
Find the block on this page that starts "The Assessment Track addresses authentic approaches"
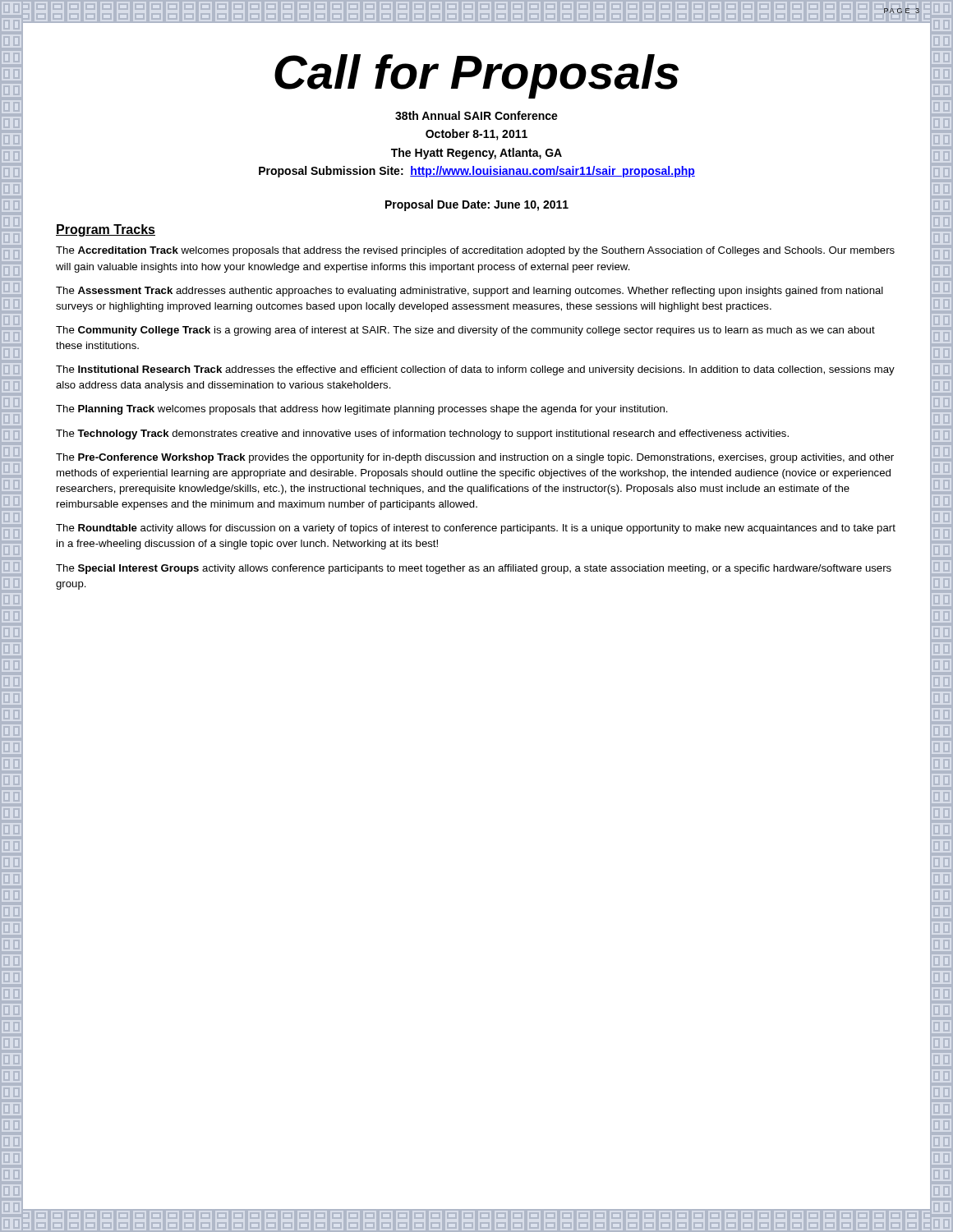[470, 298]
